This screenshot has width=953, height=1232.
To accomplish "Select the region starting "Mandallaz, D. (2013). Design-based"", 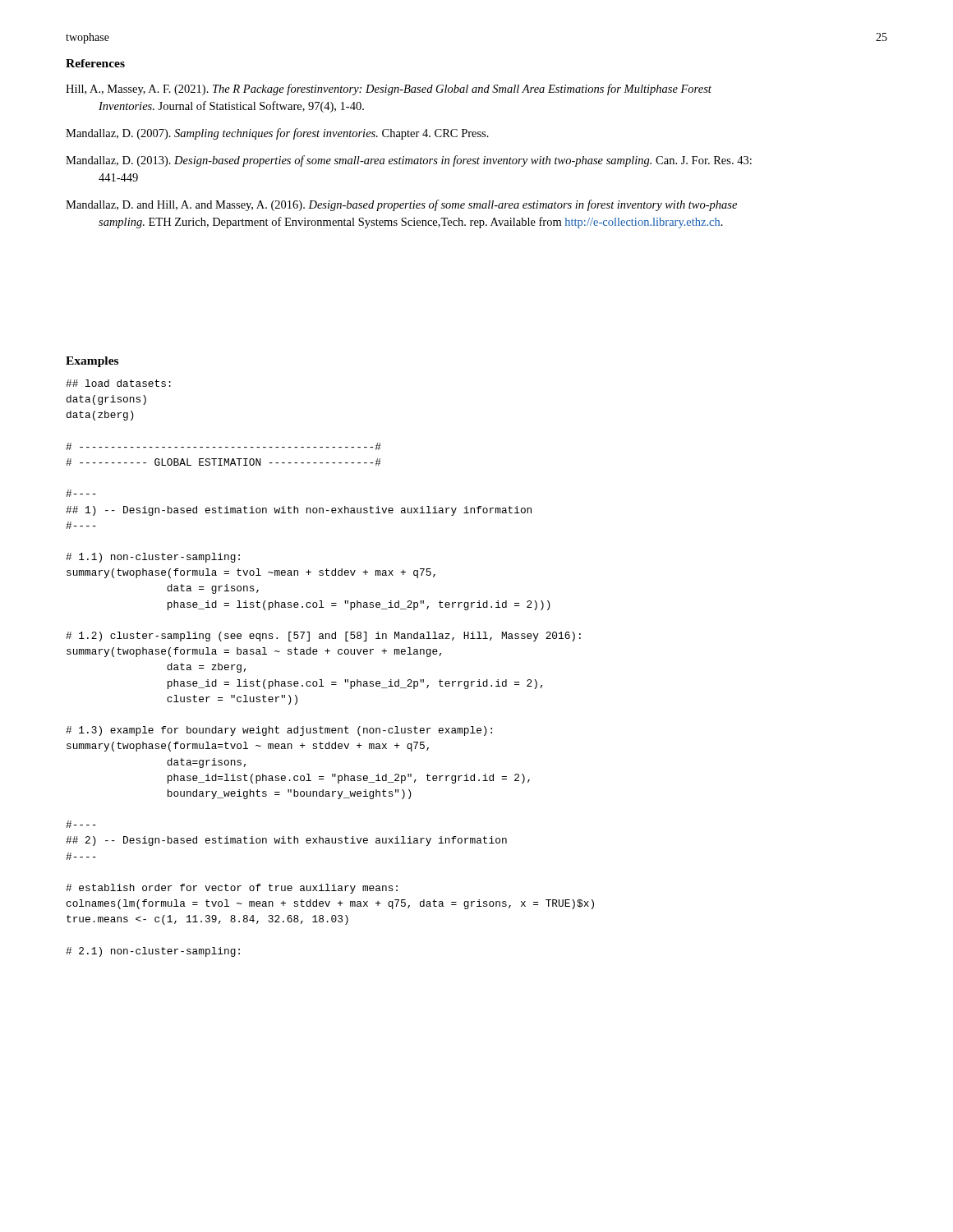I will (409, 169).
